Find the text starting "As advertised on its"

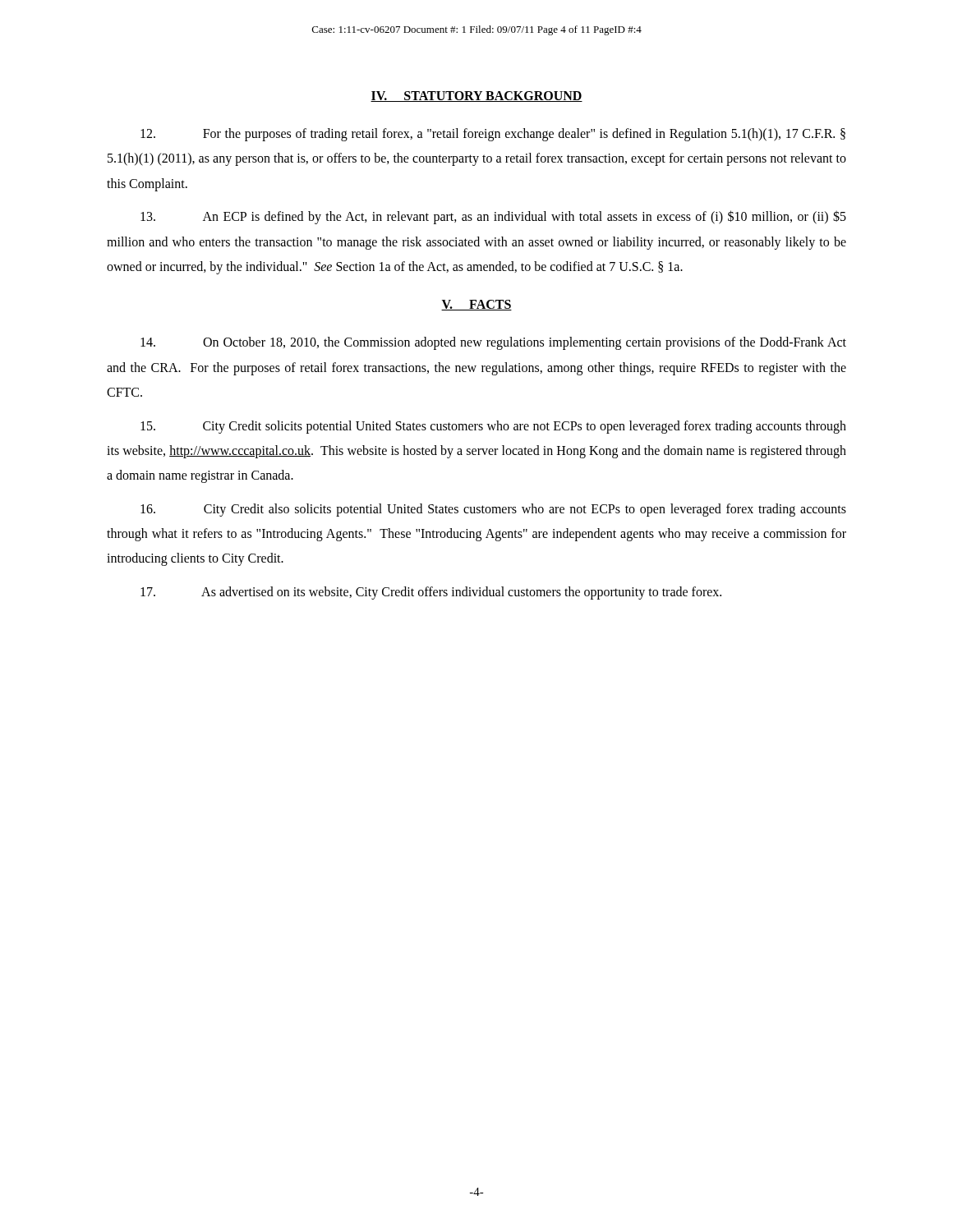415,592
